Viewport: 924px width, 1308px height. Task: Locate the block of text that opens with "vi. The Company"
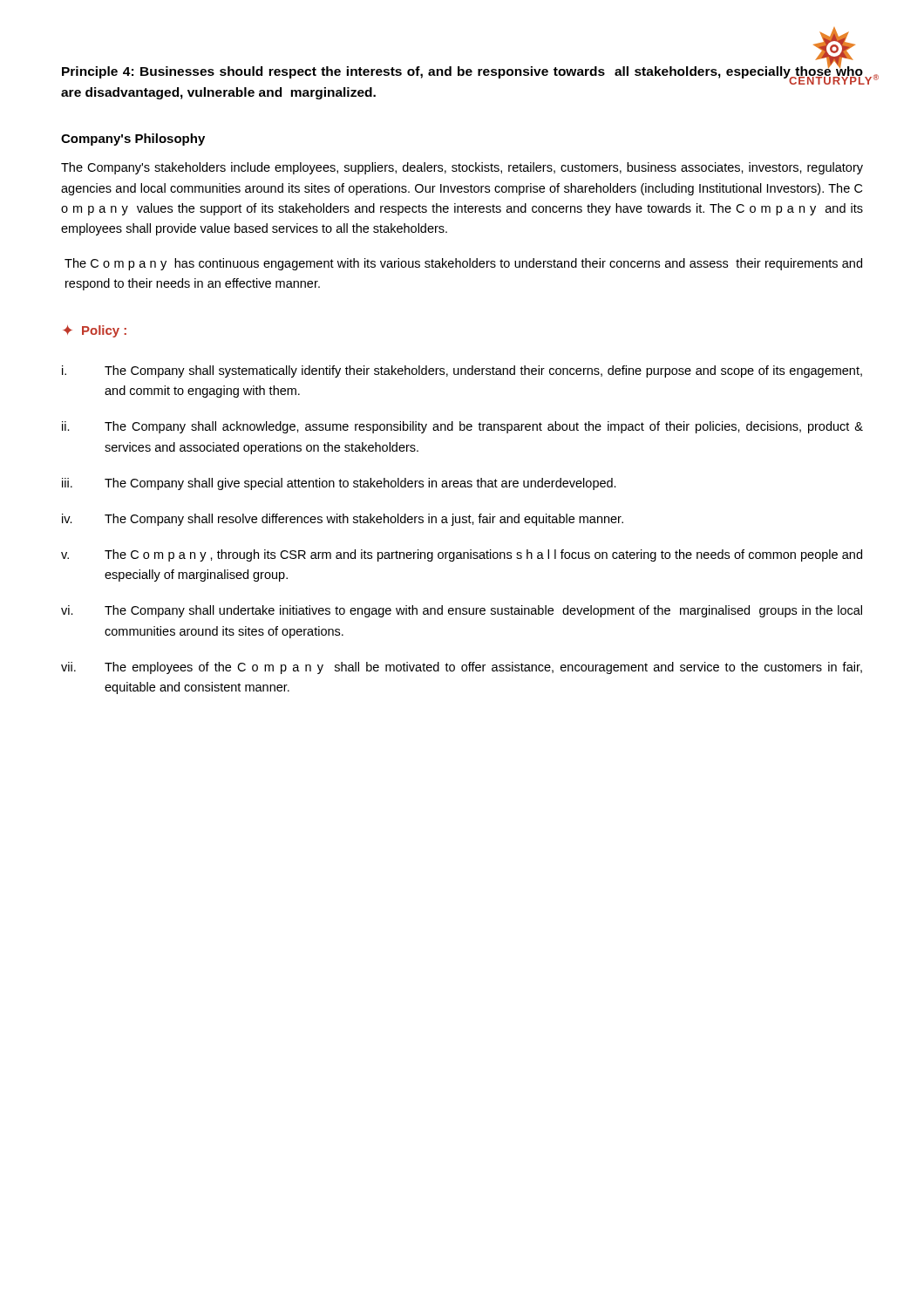[462, 621]
